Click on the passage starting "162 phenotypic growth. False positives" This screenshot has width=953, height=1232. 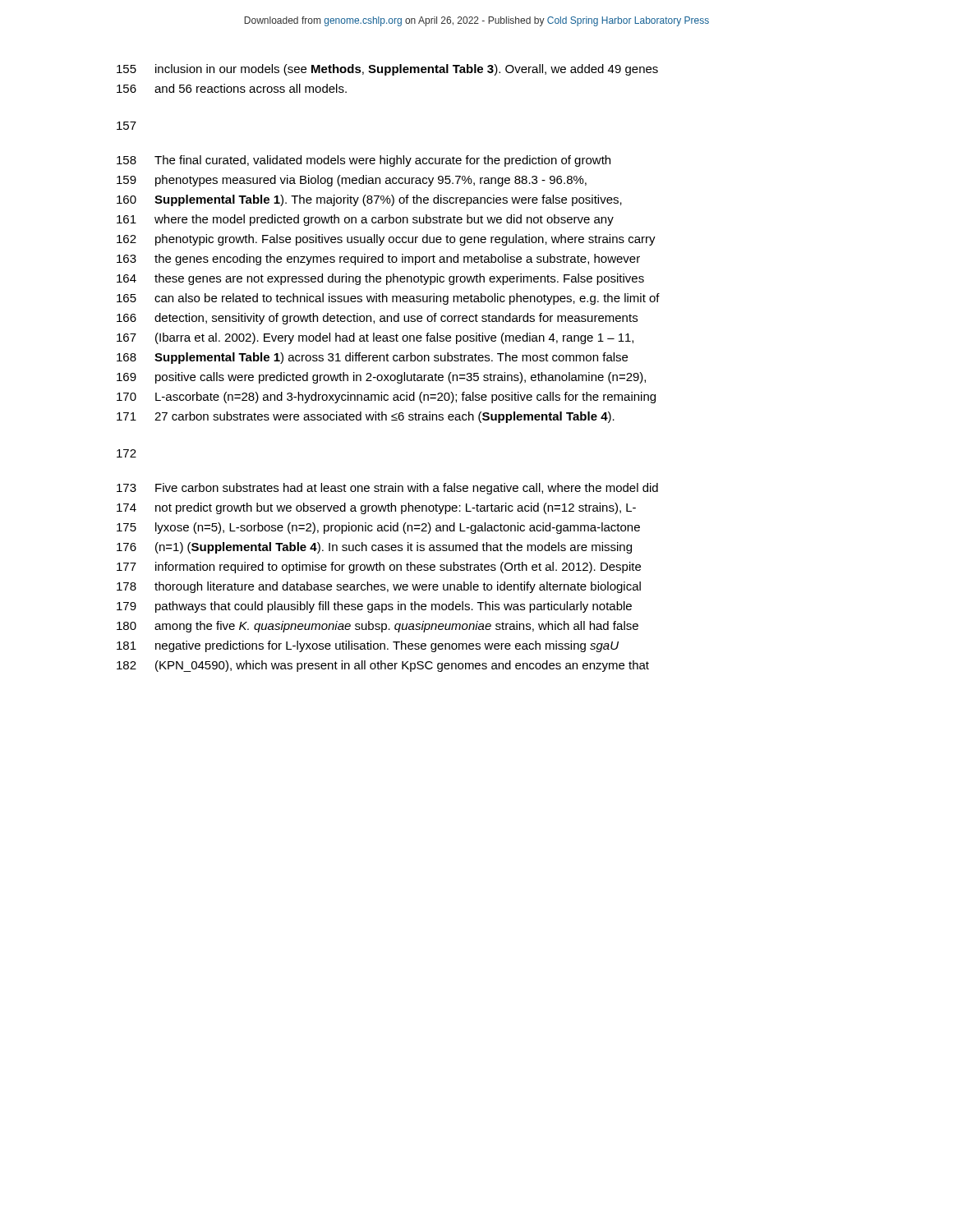[476, 239]
